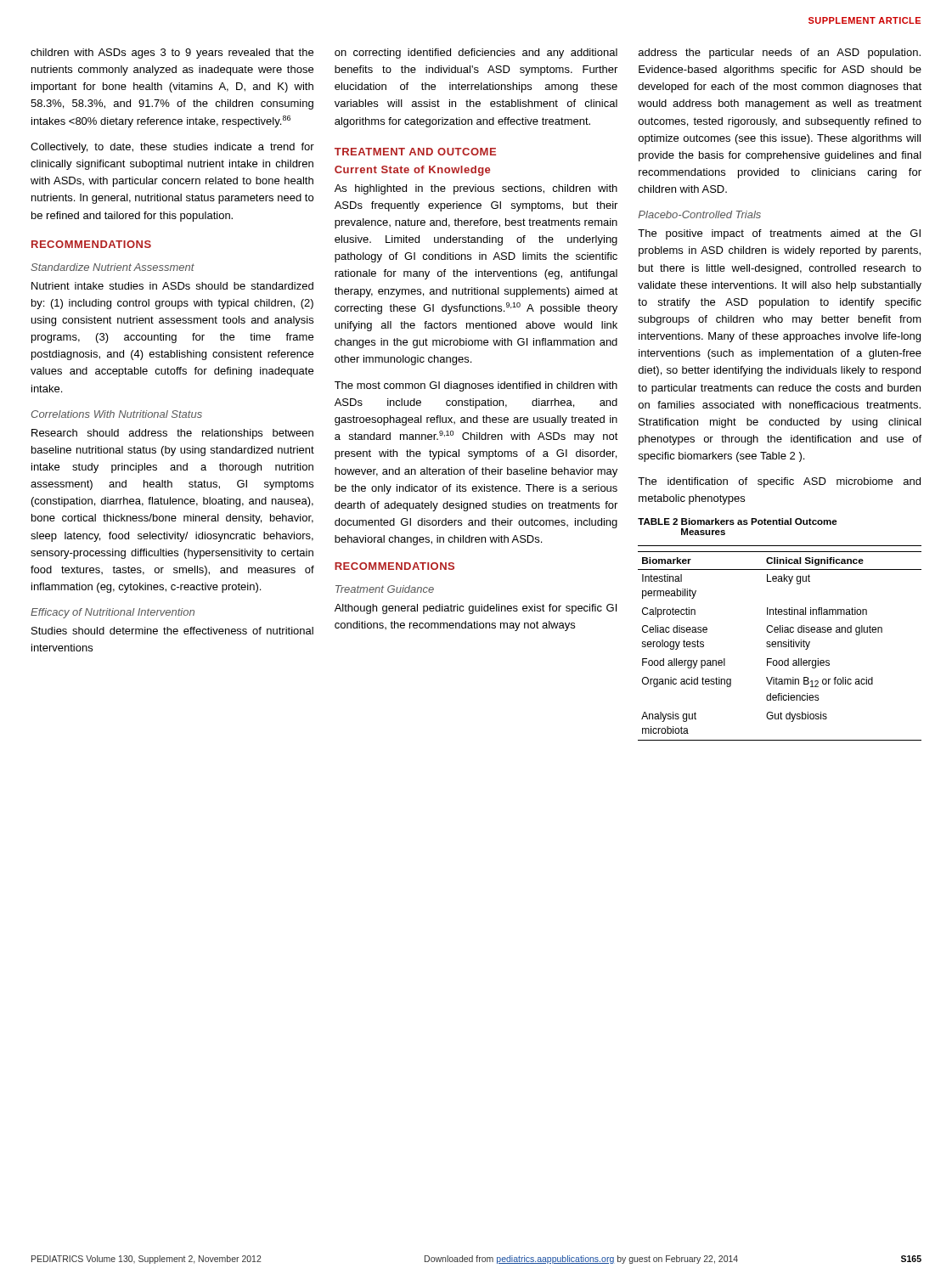
Task: Click on the text block starting "The most common GI diagnoses identified in"
Action: (476, 462)
